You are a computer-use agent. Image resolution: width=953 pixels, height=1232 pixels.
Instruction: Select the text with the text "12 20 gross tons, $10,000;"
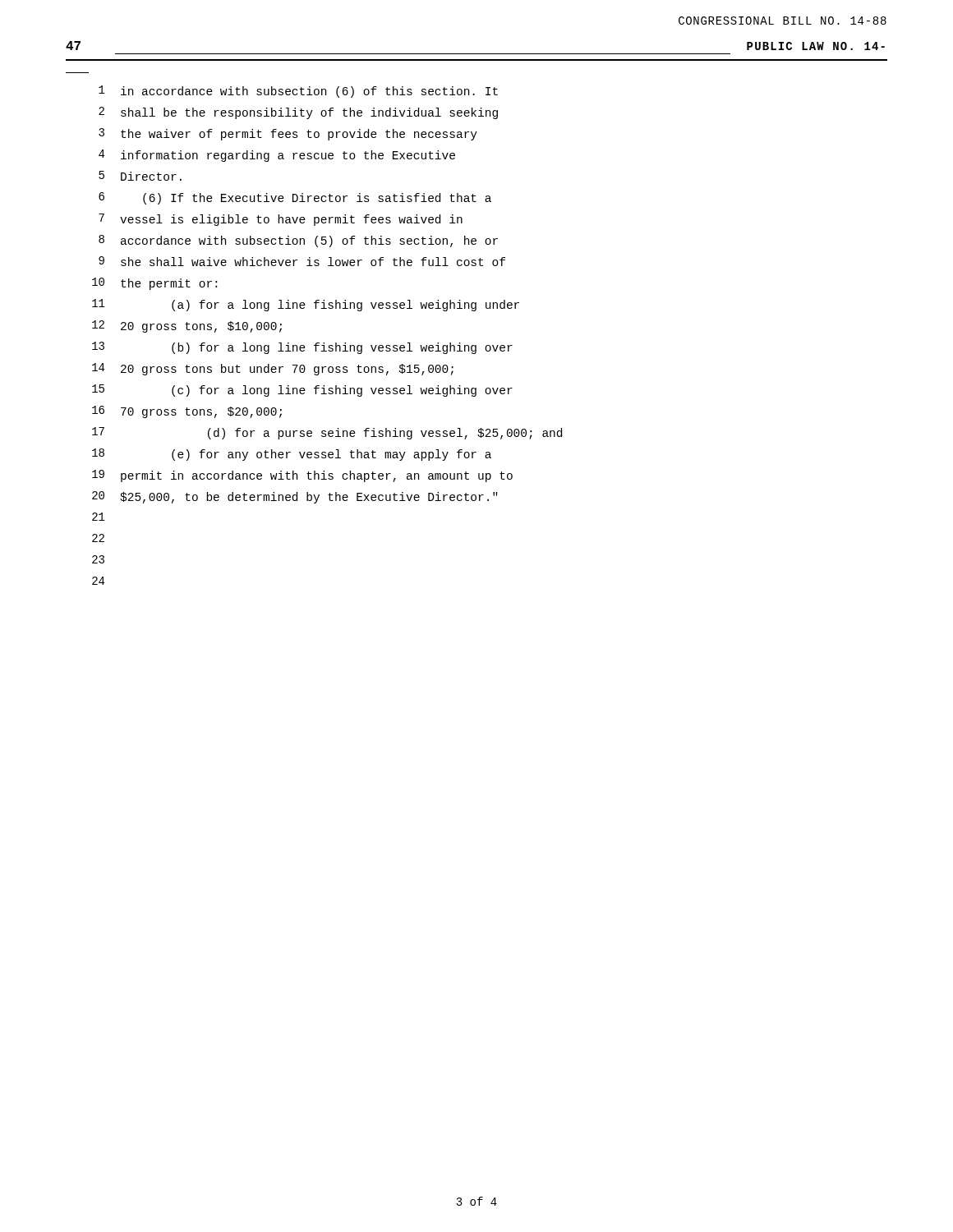click(x=187, y=326)
